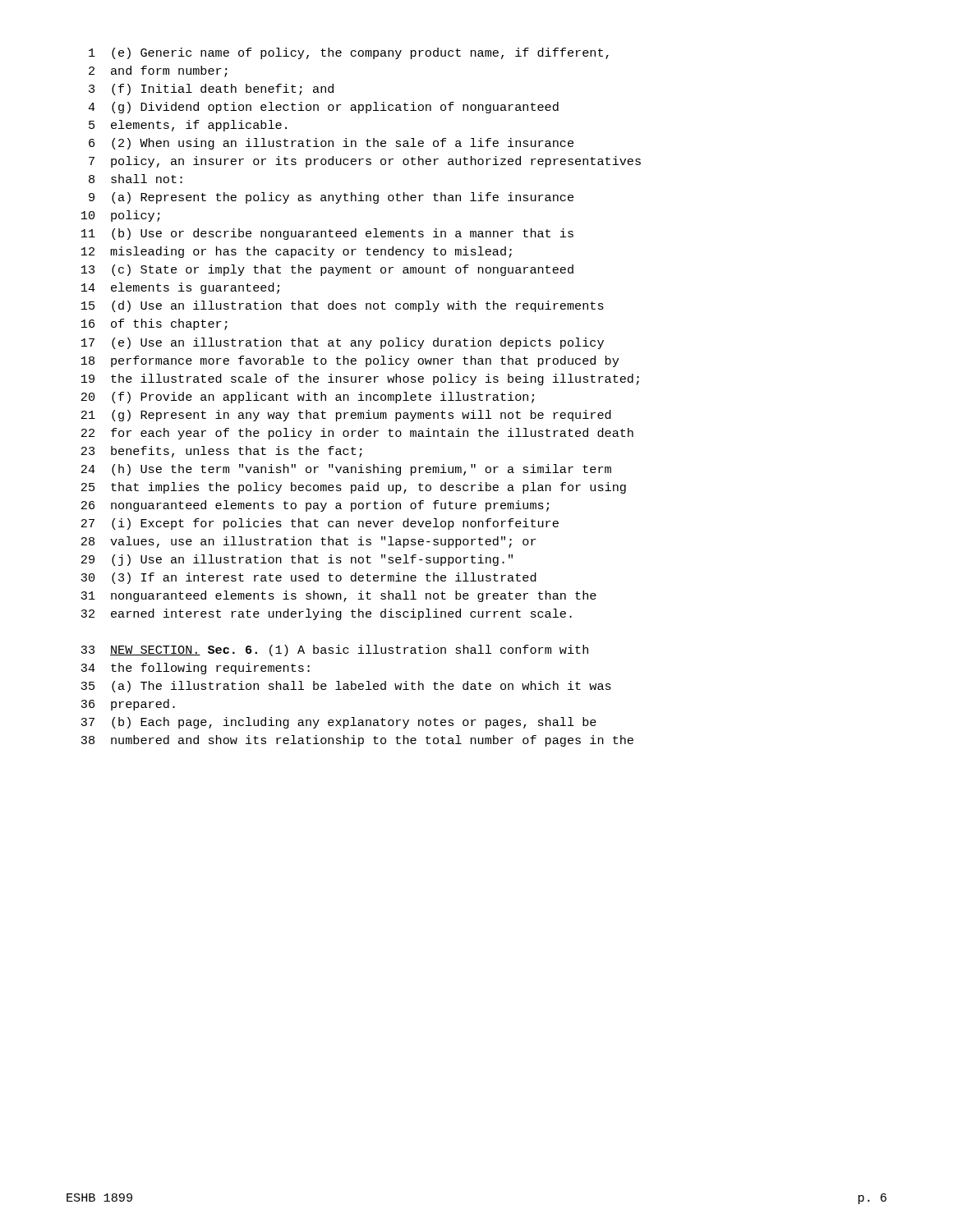Where is the passage that starts "37 (b) Each page, including any explanatory notes"?
Image resolution: width=953 pixels, height=1232 pixels.
tap(476, 732)
